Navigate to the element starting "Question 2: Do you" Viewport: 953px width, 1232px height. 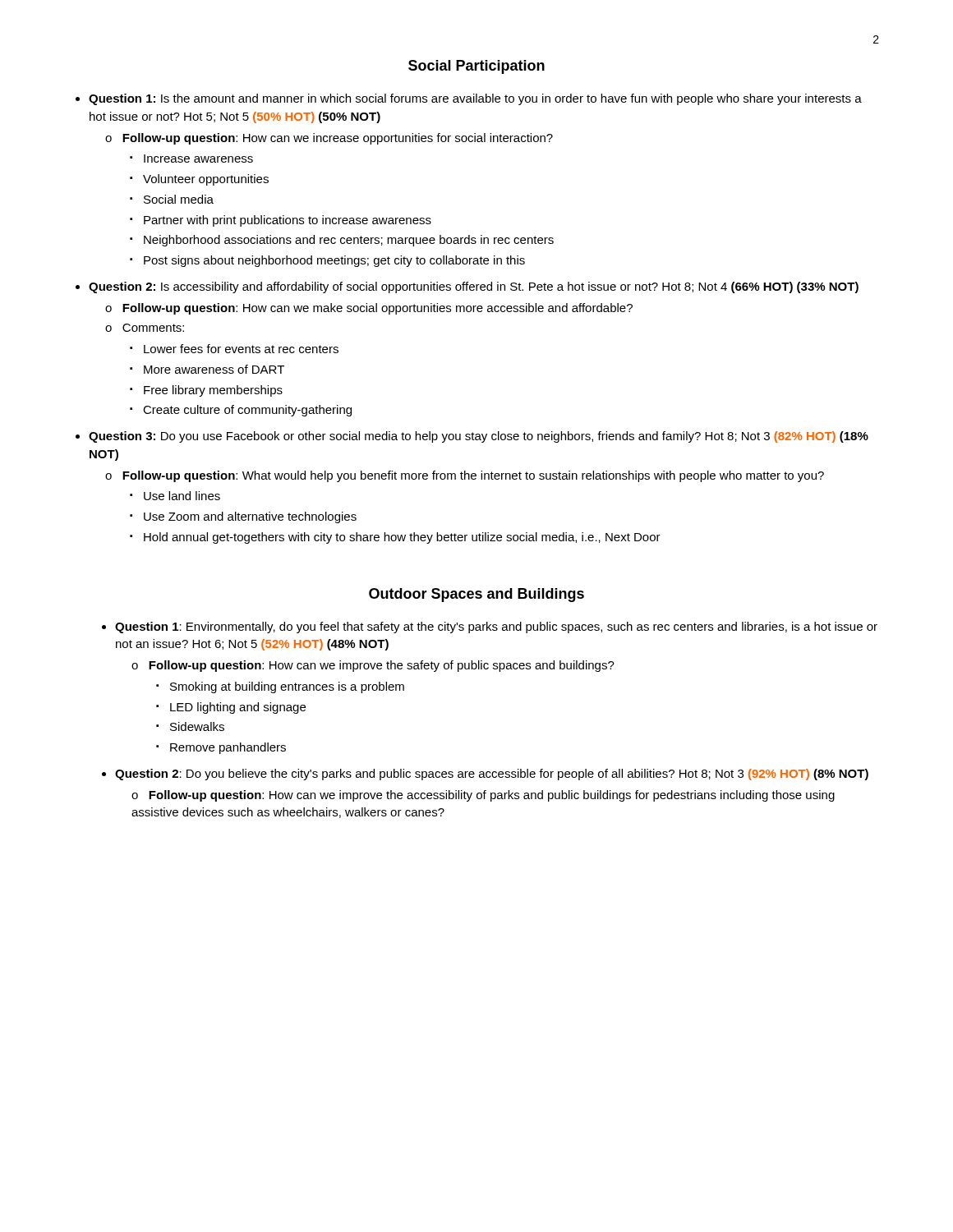point(497,793)
